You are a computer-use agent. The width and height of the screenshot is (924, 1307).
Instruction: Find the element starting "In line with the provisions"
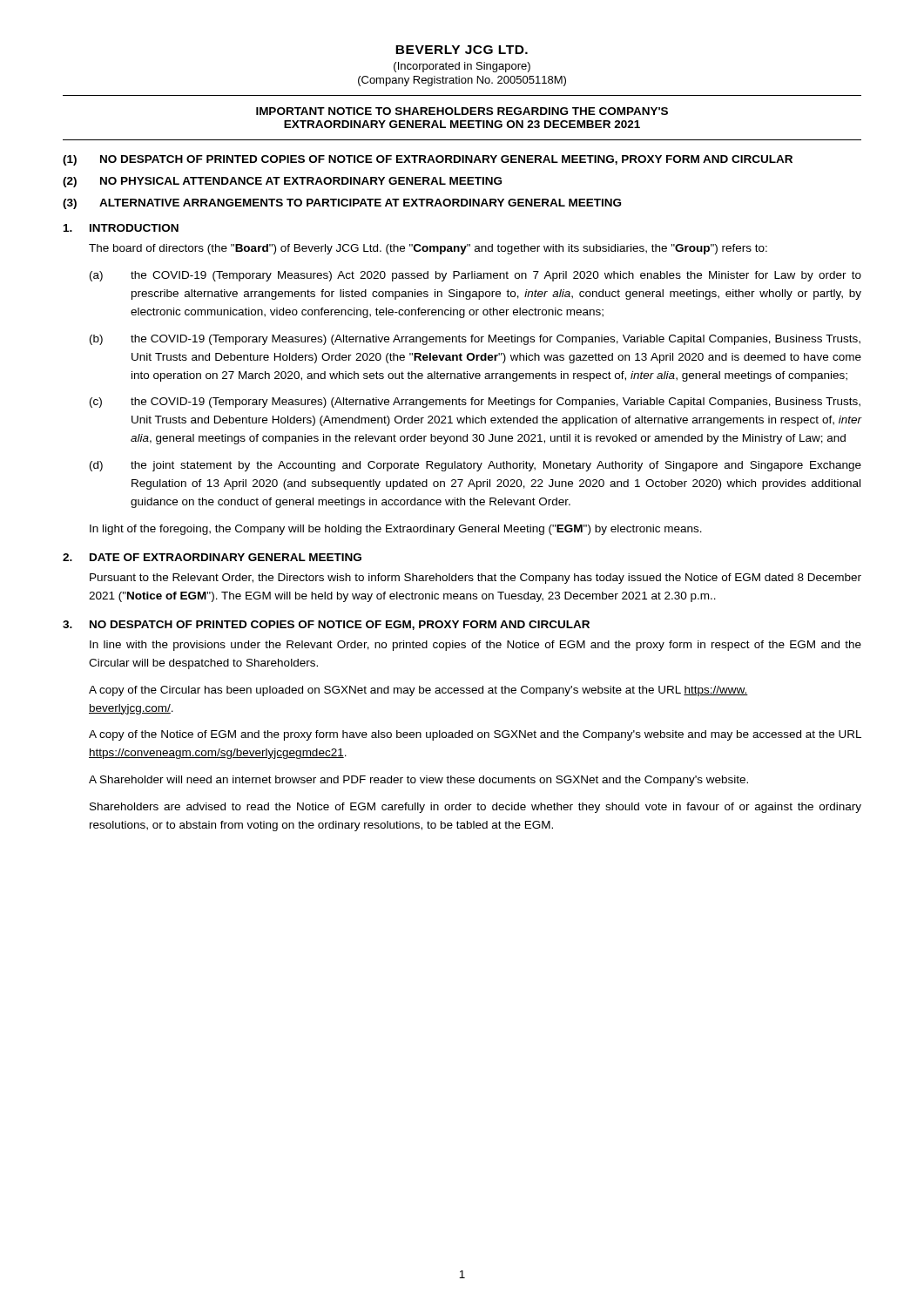point(475,653)
